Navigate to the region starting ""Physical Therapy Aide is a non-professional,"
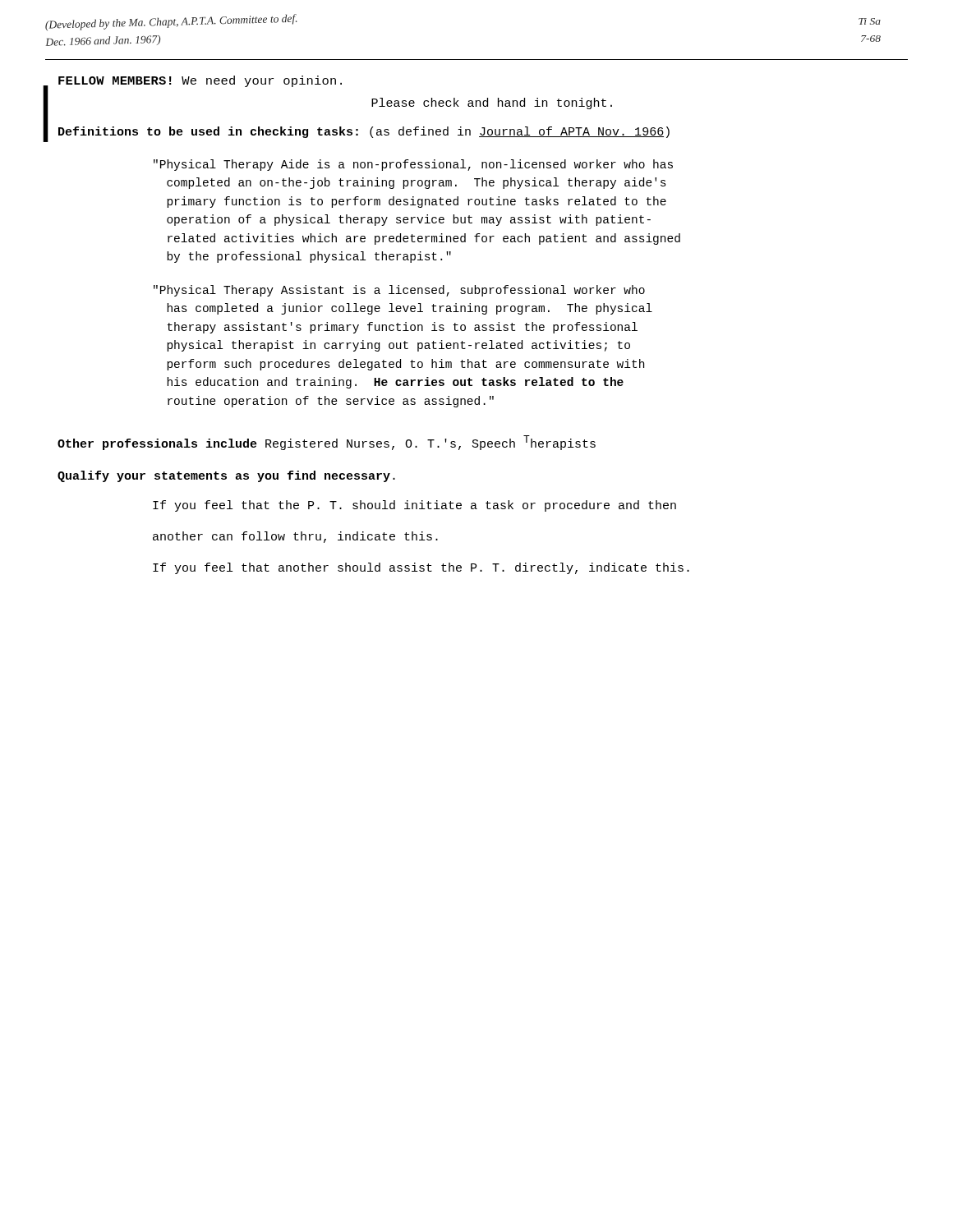Screen dimensions: 1232x953 tap(417, 211)
